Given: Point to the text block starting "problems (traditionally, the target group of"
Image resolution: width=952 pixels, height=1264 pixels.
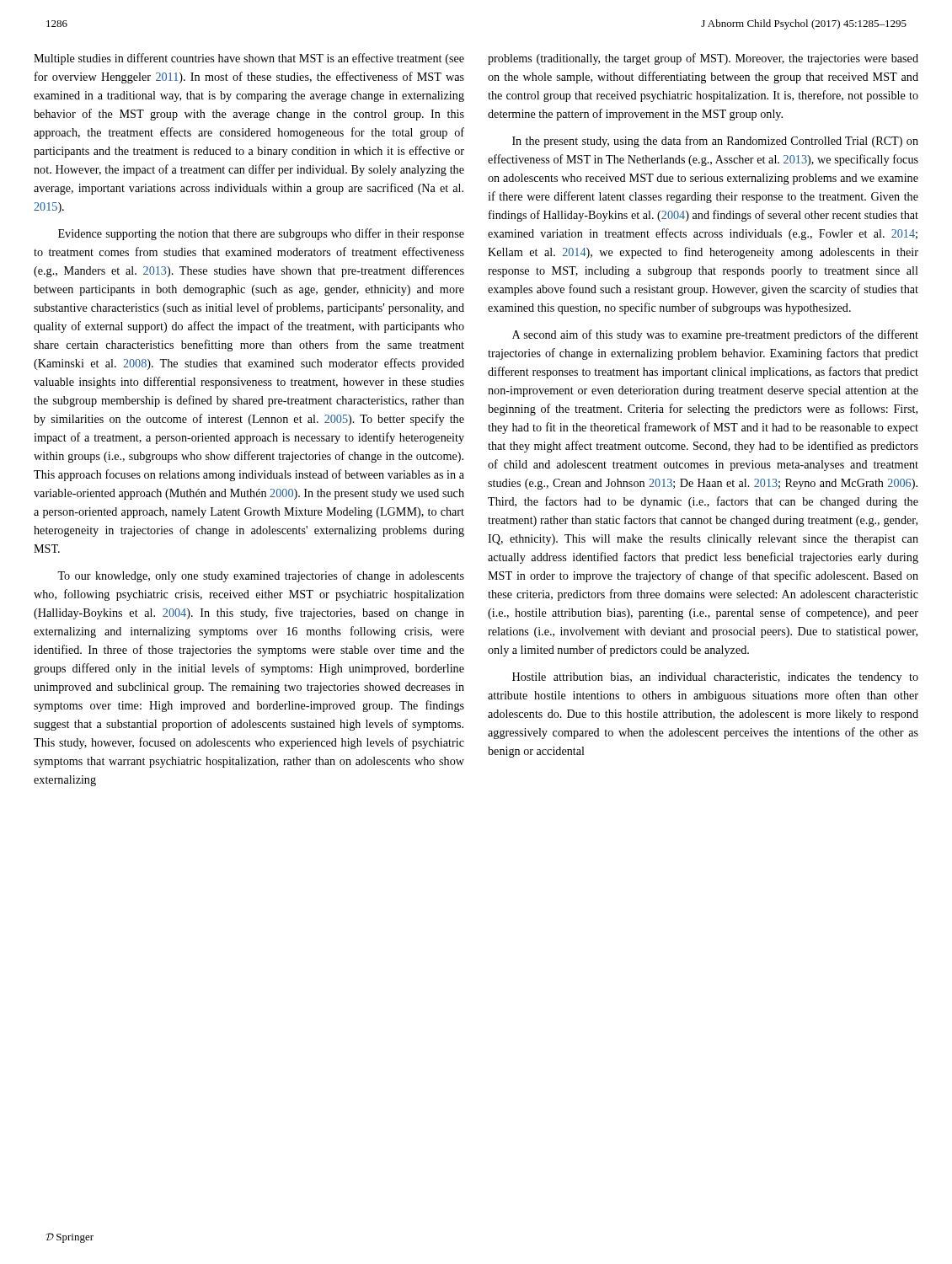Looking at the screenshot, I should click(x=703, y=86).
